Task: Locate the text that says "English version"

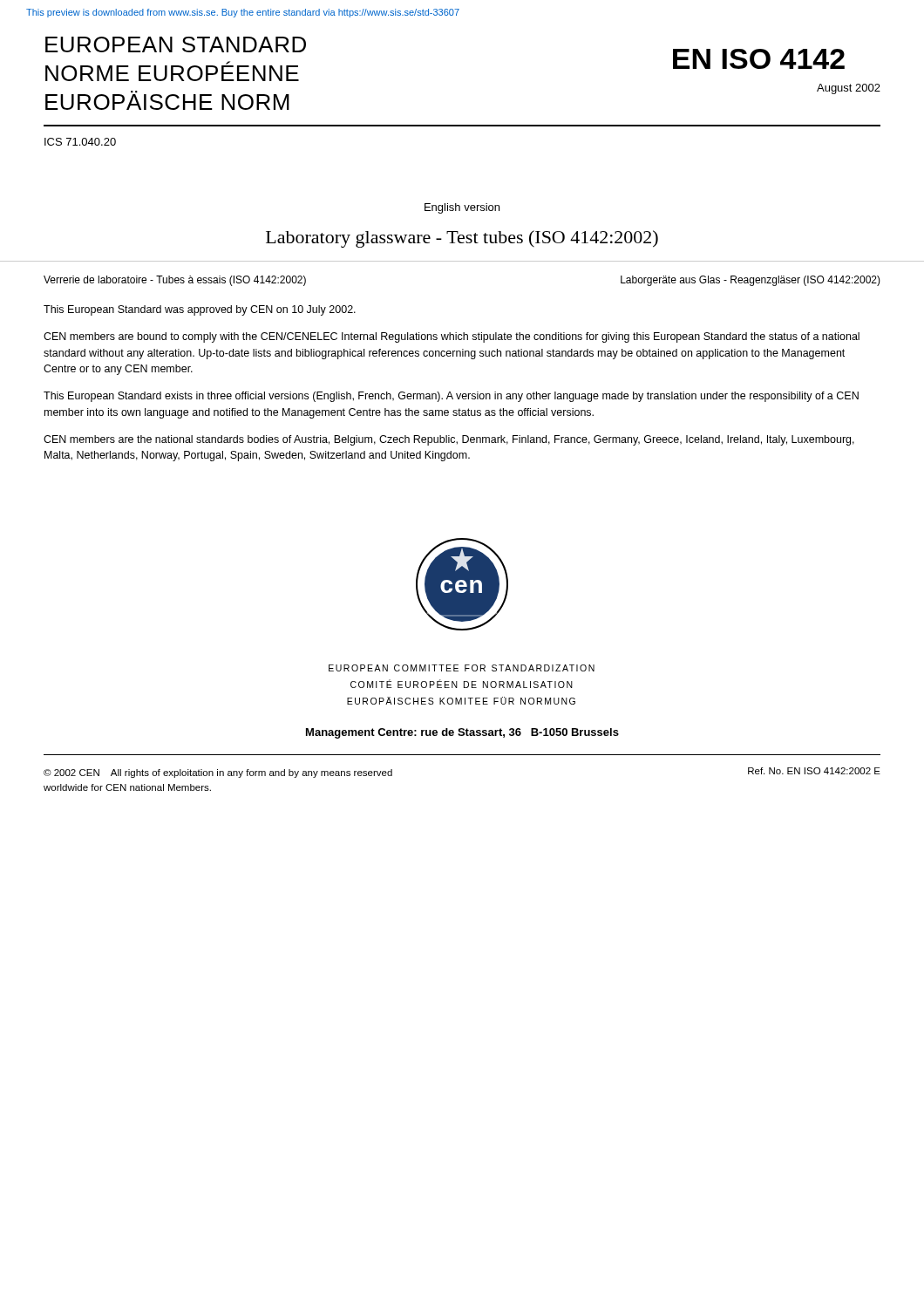Action: pyautogui.click(x=462, y=207)
